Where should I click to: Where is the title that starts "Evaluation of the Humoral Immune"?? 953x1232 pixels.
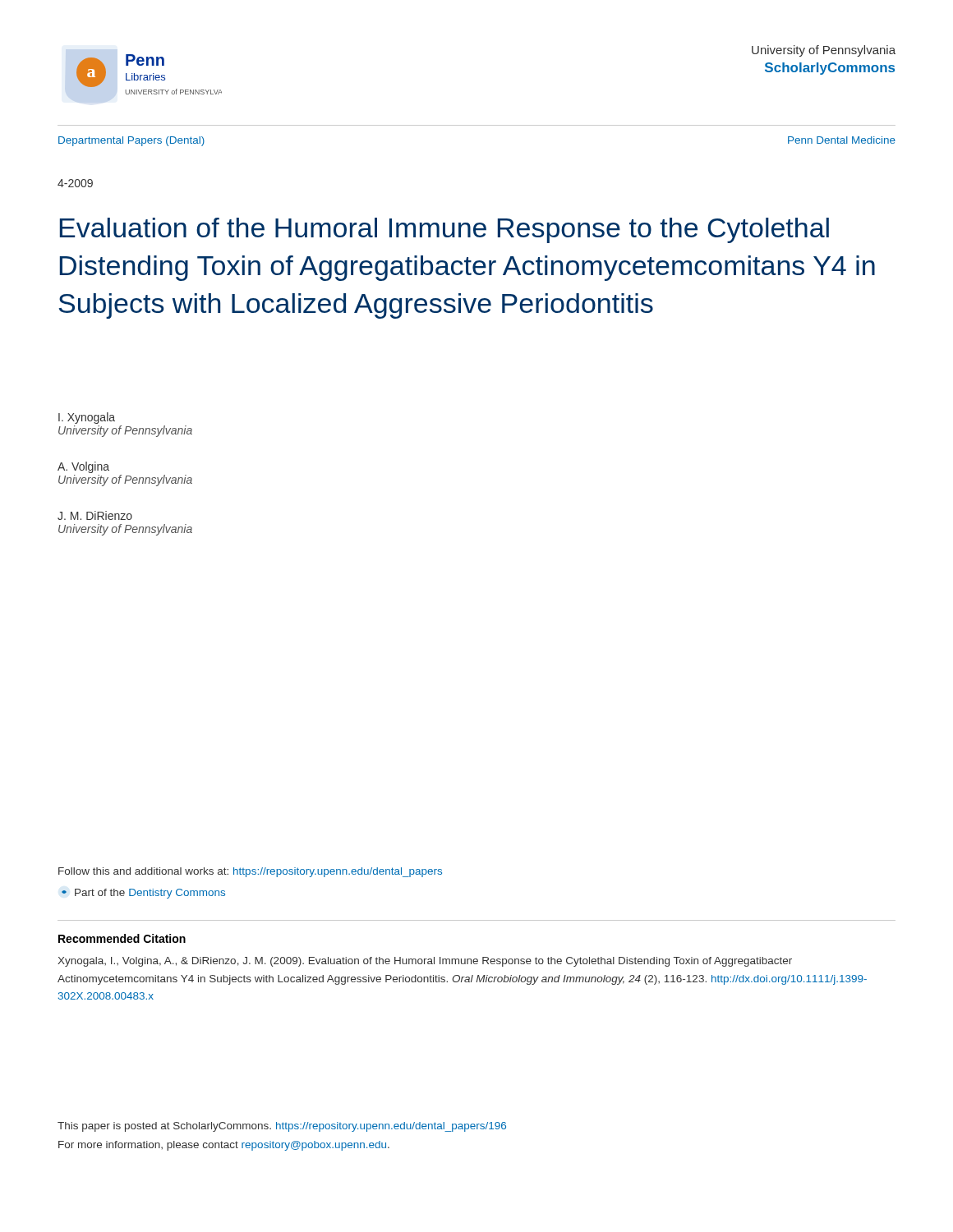476,266
